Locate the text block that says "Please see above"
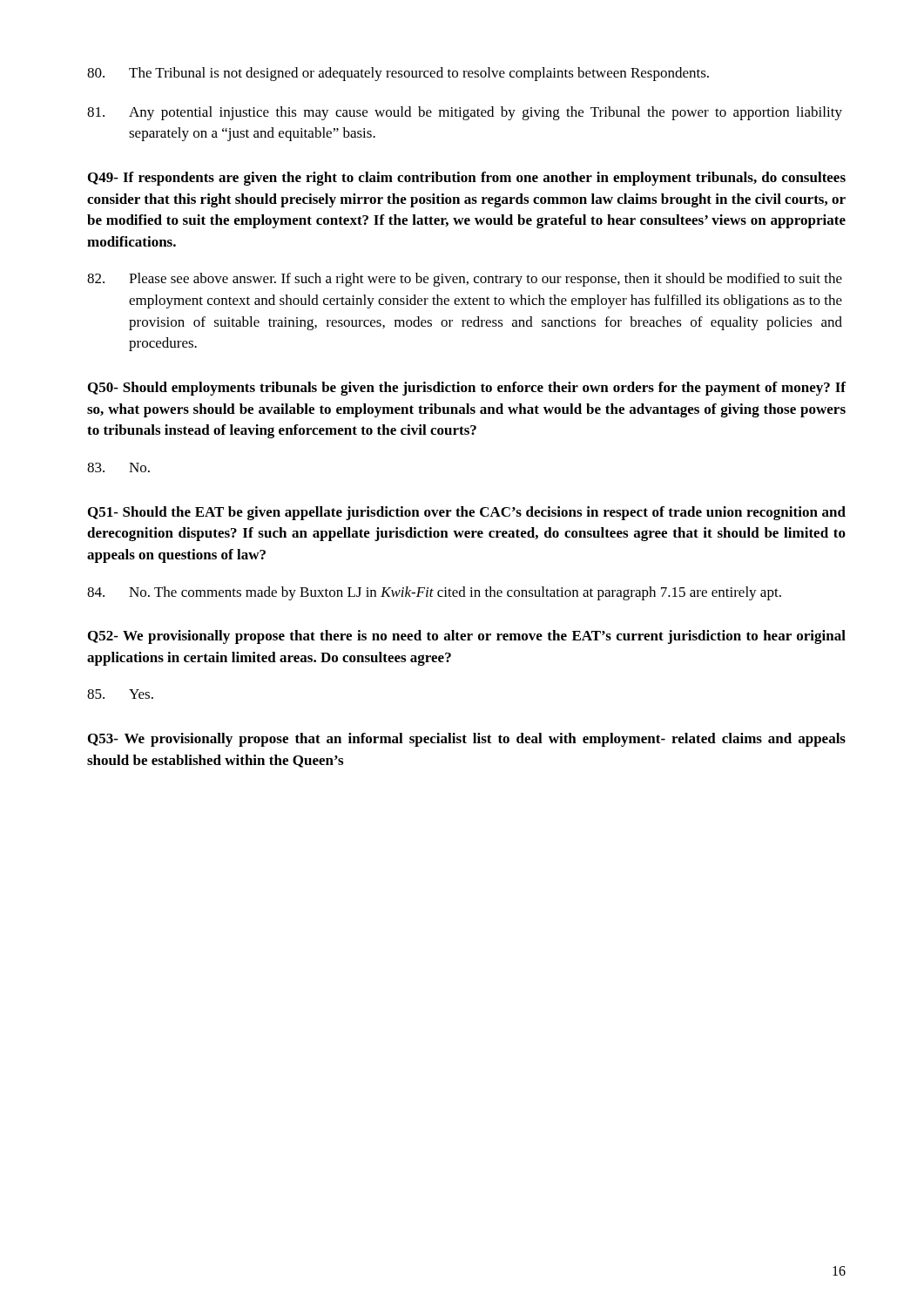 click(465, 312)
